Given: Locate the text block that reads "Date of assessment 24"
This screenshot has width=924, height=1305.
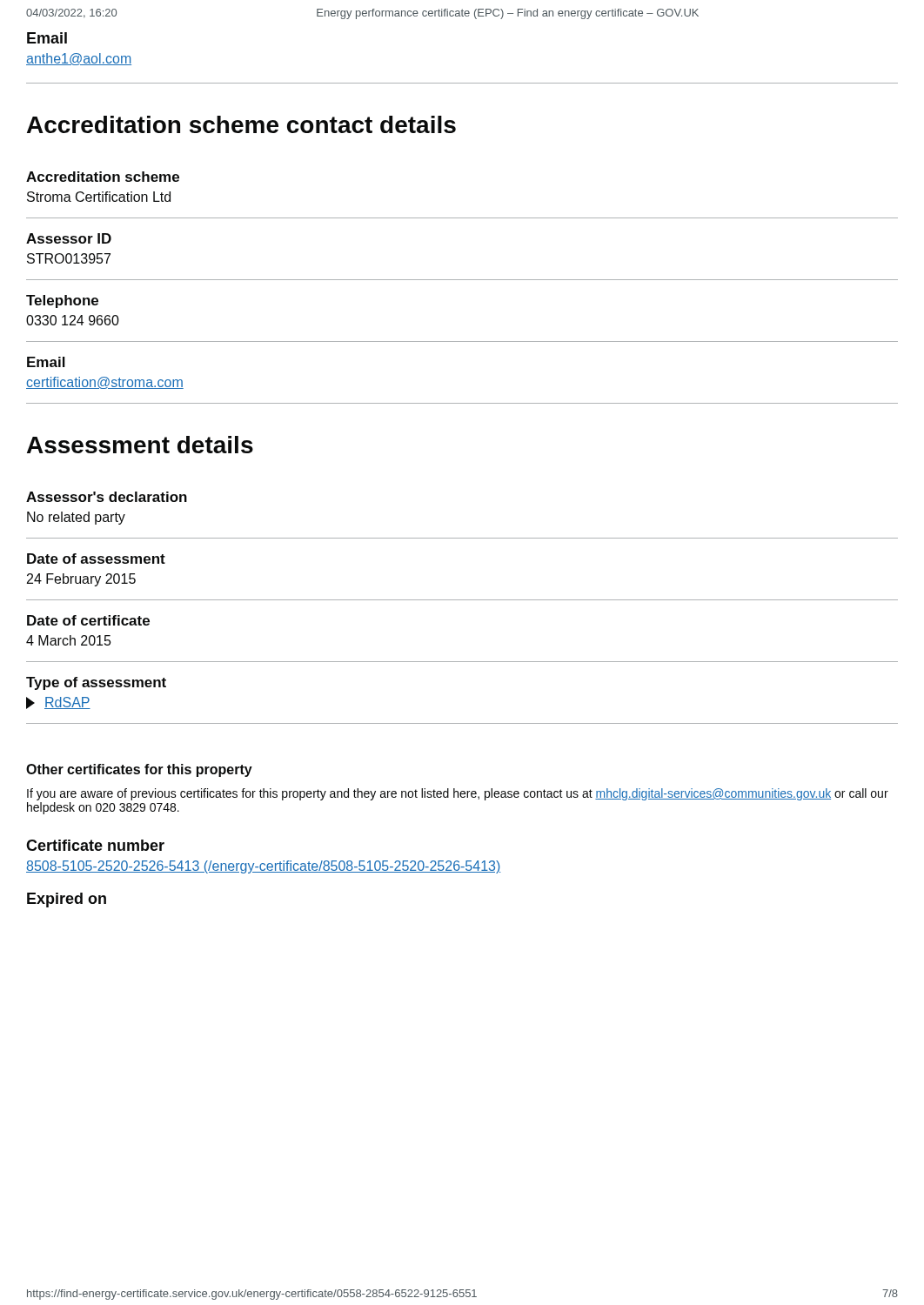Looking at the screenshot, I should 96,559.
